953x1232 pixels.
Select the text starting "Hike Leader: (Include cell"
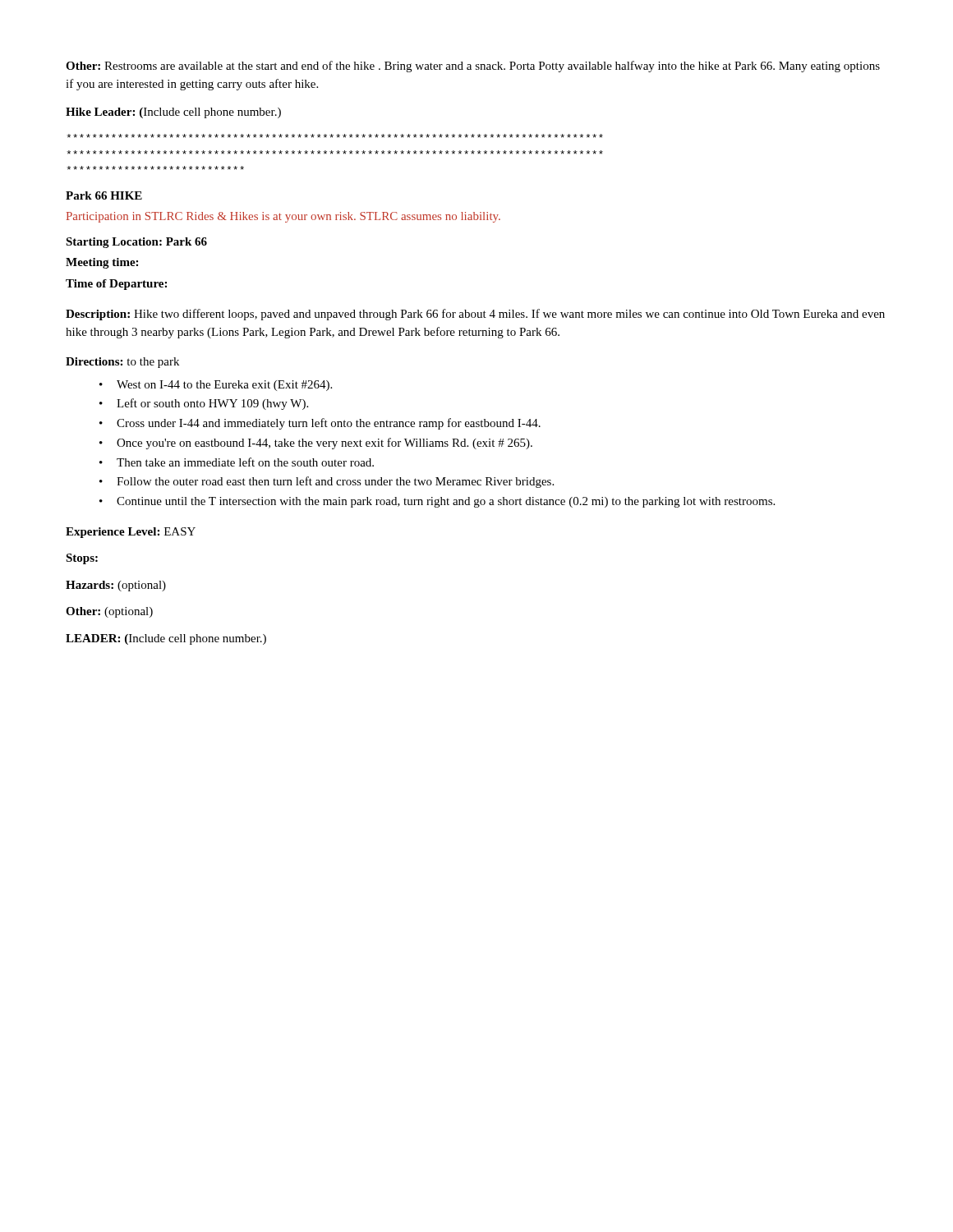174,111
